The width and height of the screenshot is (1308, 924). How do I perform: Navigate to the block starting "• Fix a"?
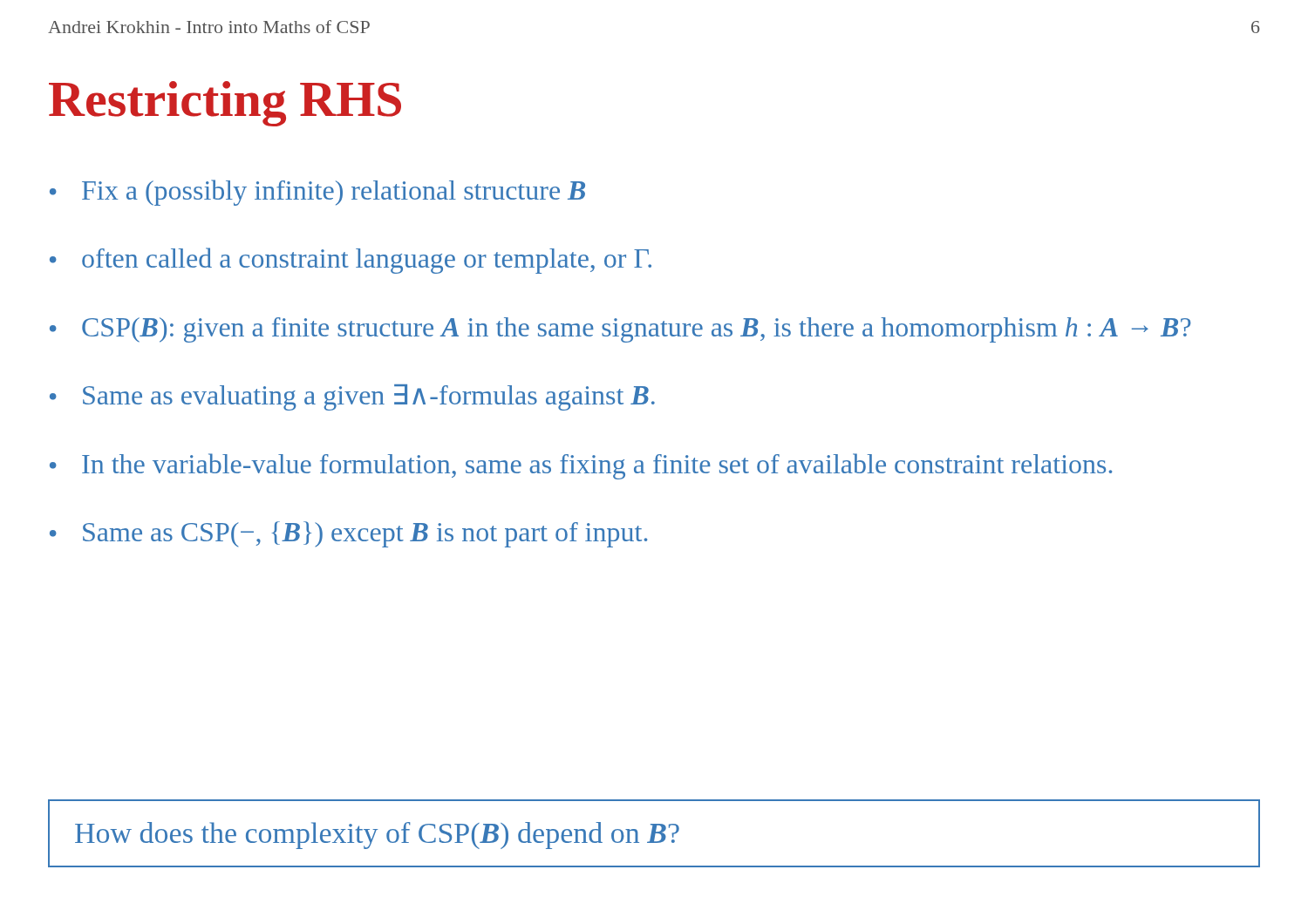[317, 193]
